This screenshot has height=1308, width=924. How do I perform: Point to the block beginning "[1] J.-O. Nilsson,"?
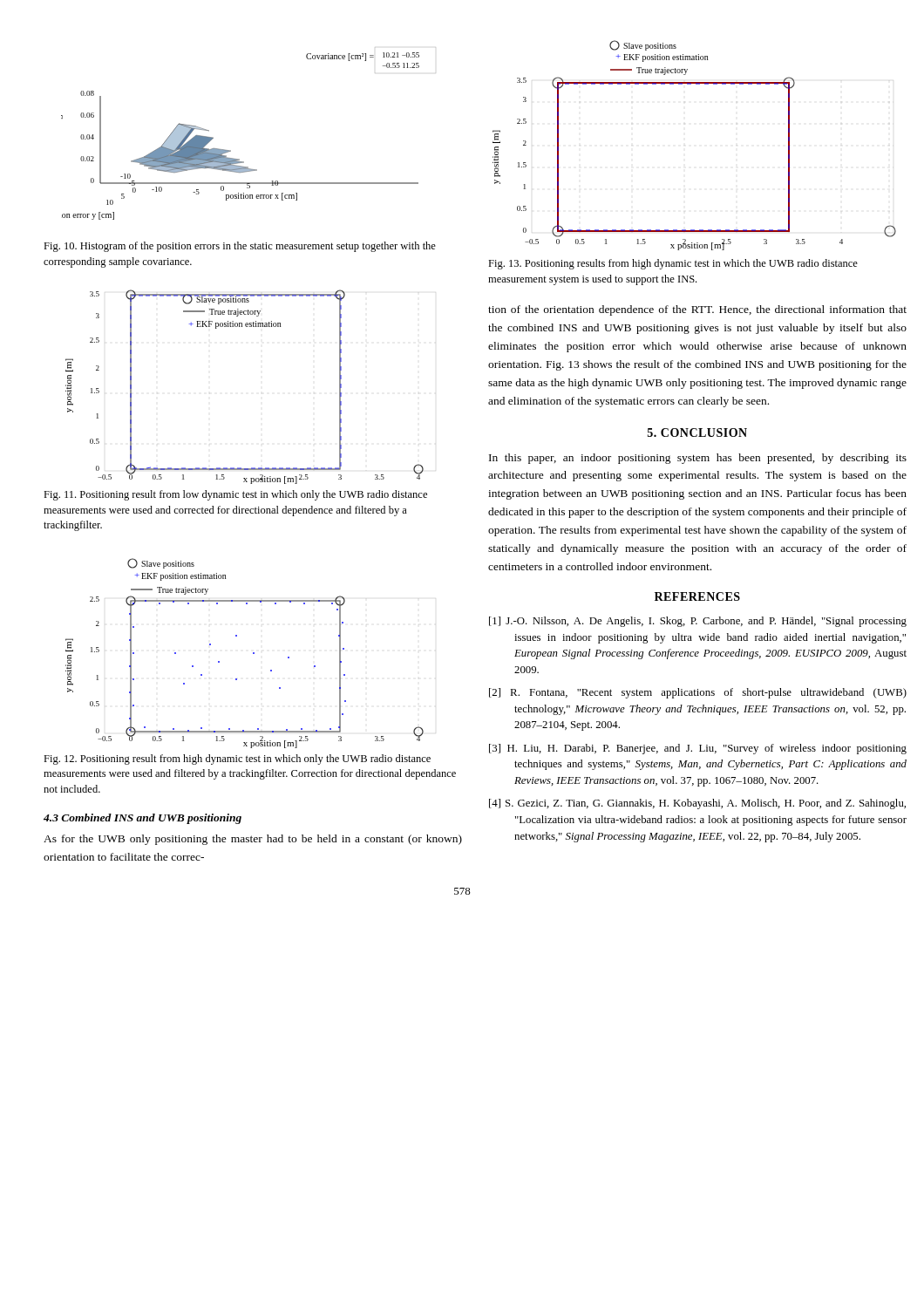click(x=697, y=645)
